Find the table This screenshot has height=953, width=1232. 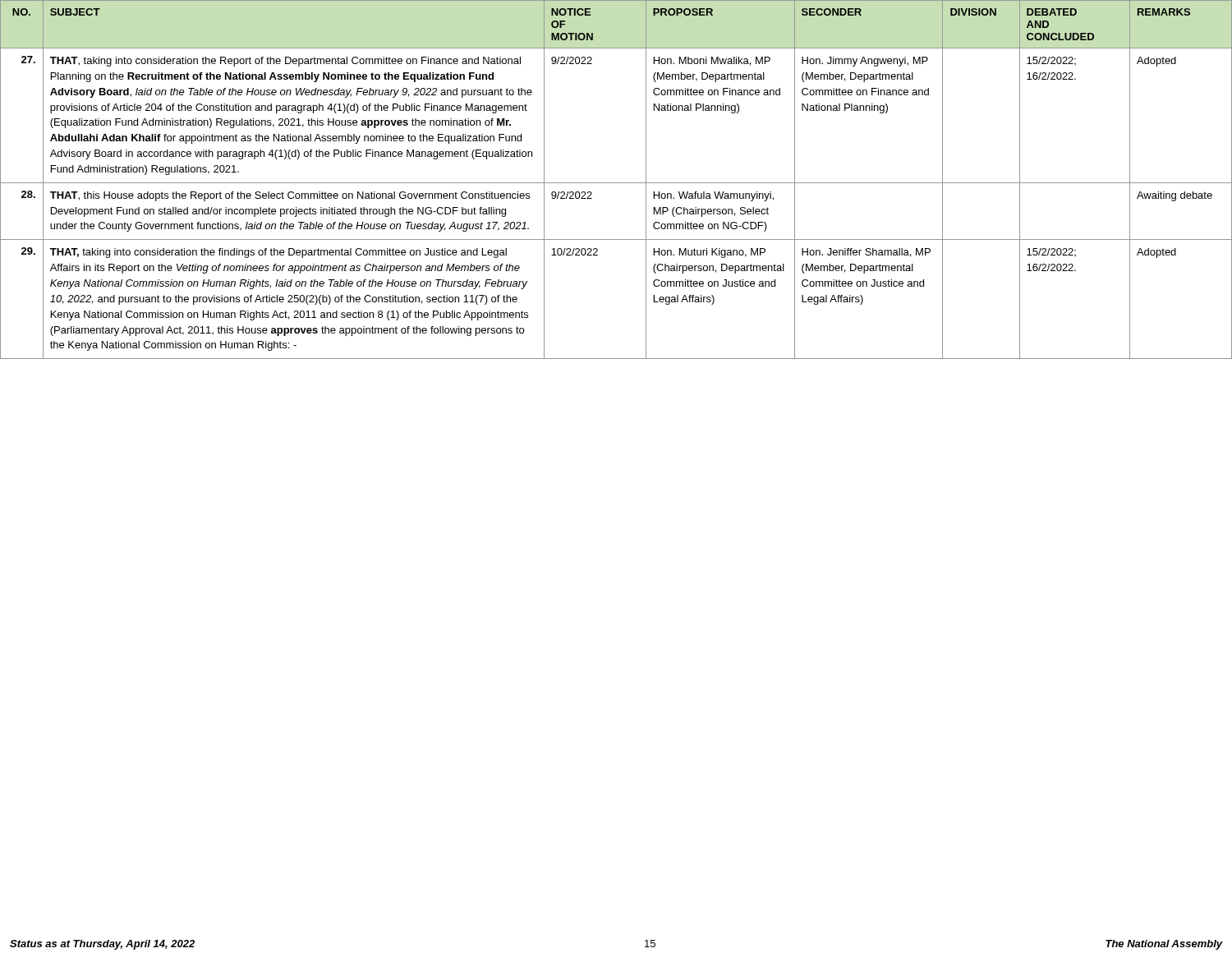616,180
